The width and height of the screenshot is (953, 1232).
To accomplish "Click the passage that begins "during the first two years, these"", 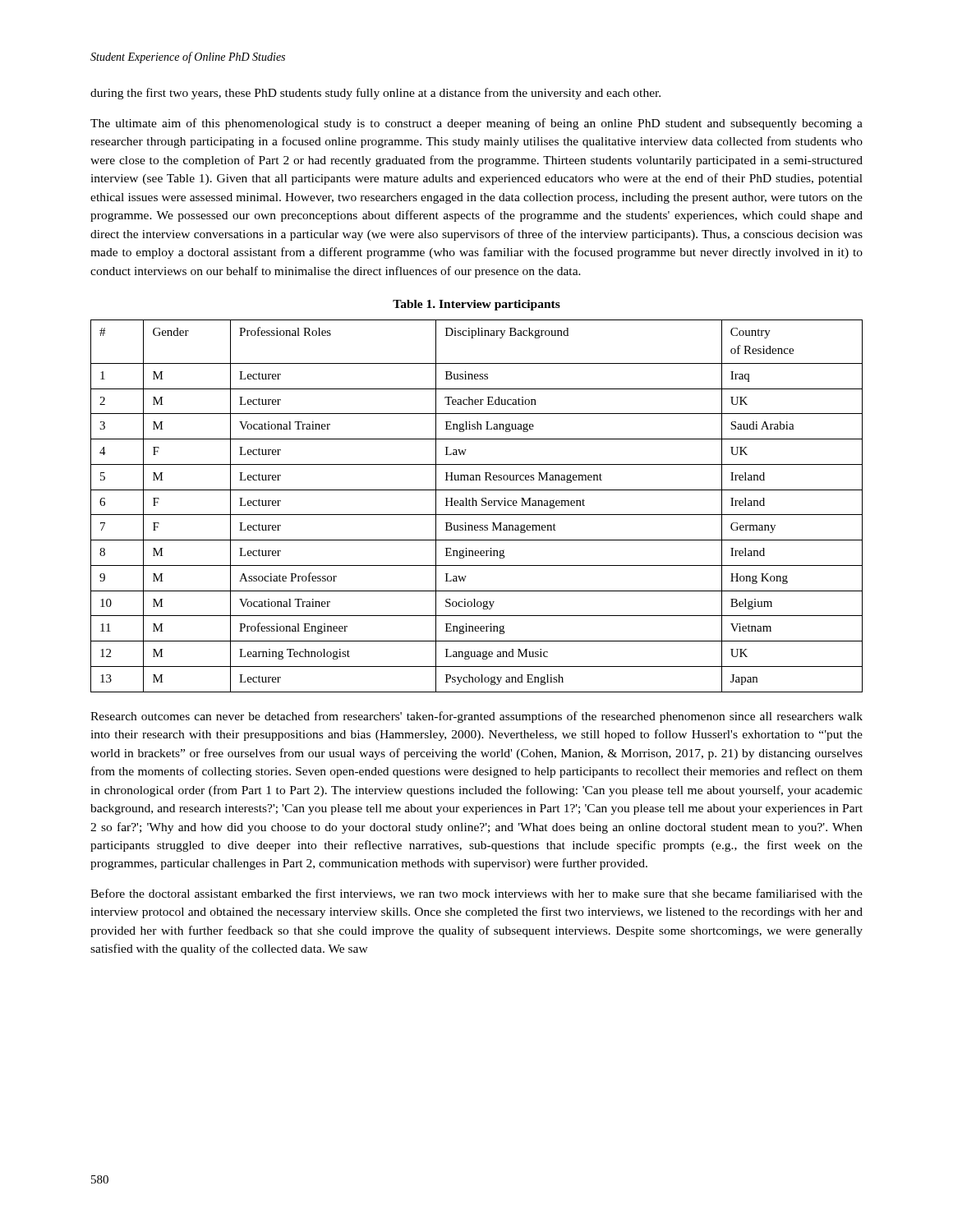I will pyautogui.click(x=376, y=93).
